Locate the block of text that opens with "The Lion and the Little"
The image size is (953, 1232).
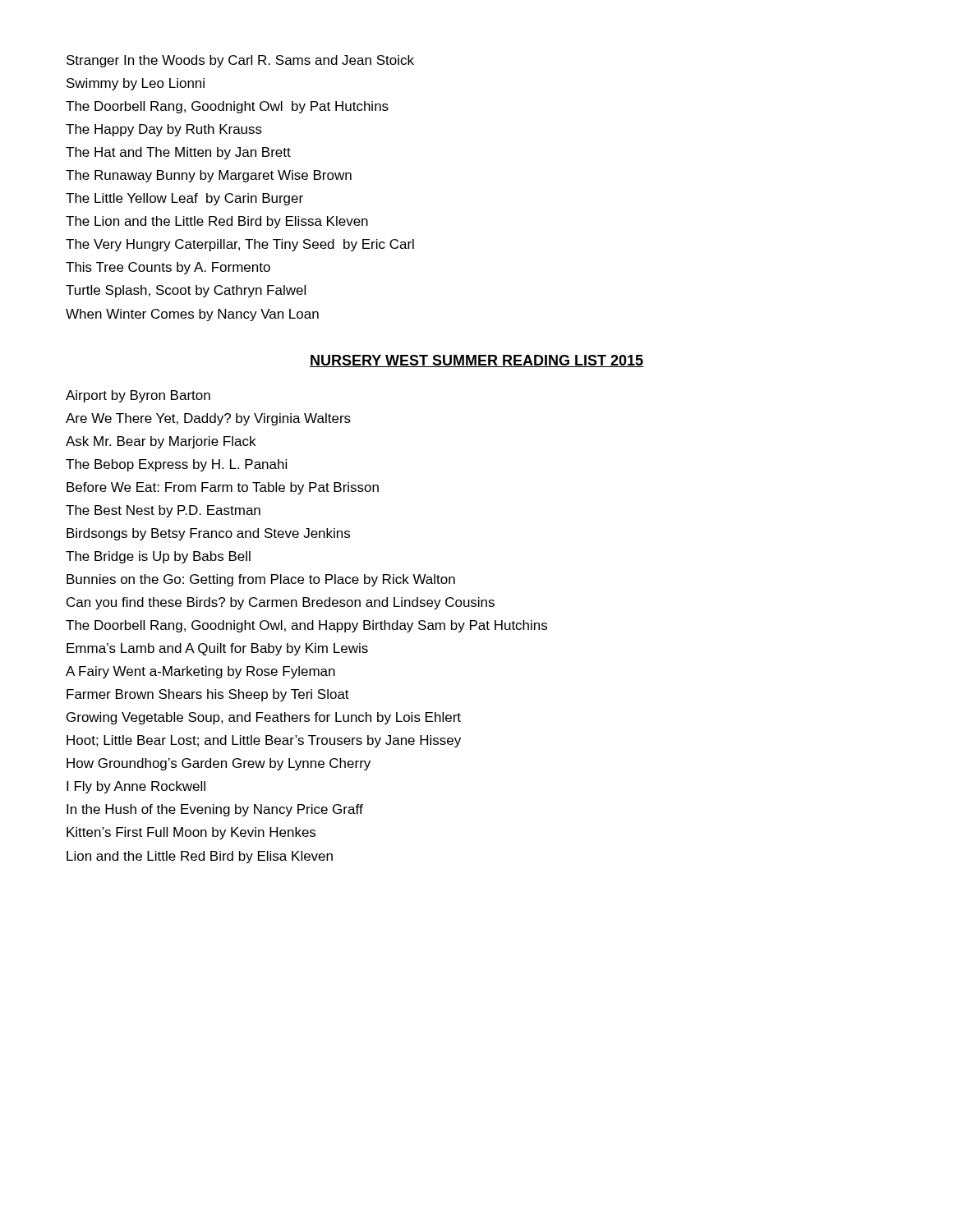217,222
